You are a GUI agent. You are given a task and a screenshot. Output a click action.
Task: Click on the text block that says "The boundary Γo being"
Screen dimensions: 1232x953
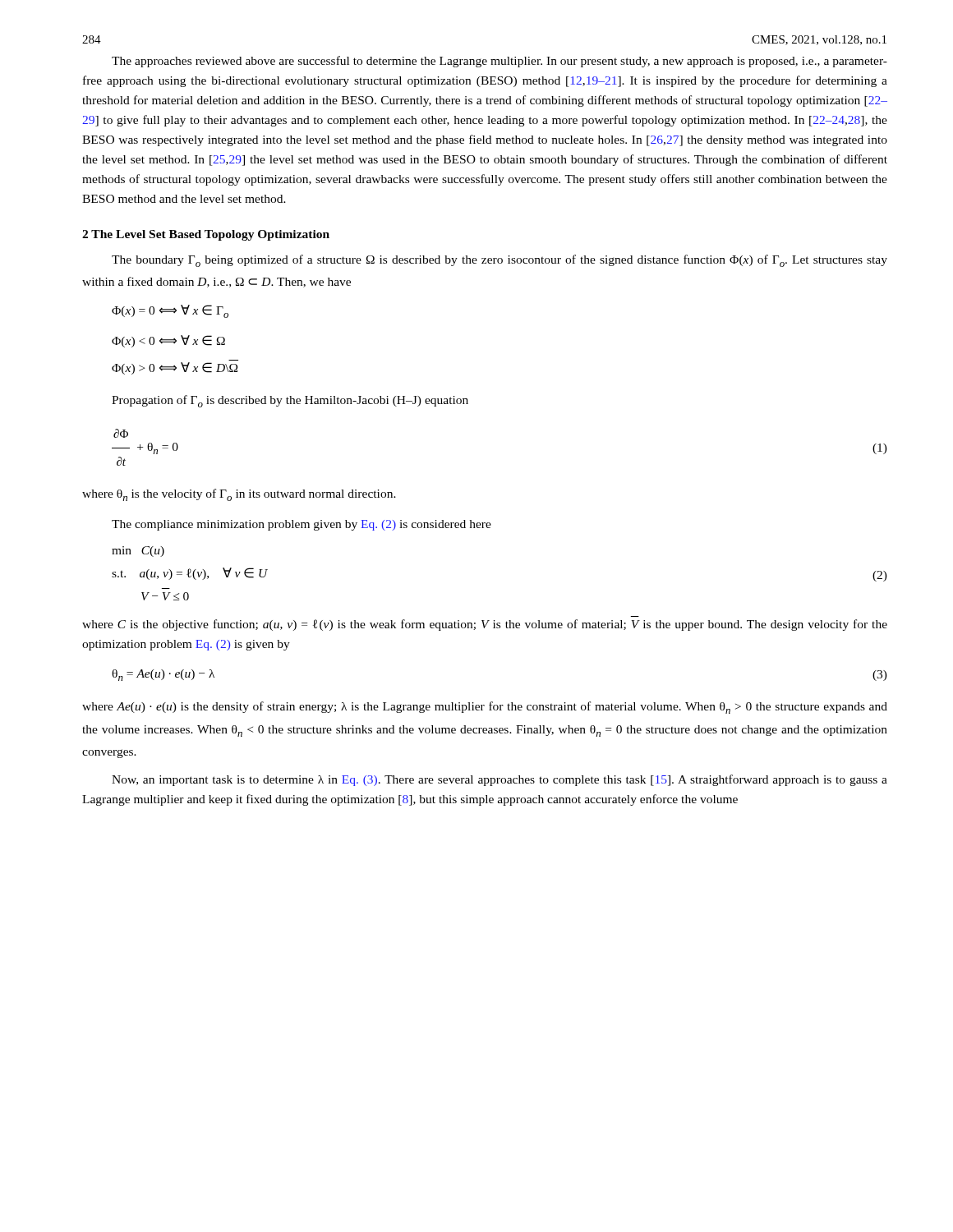[x=485, y=271]
